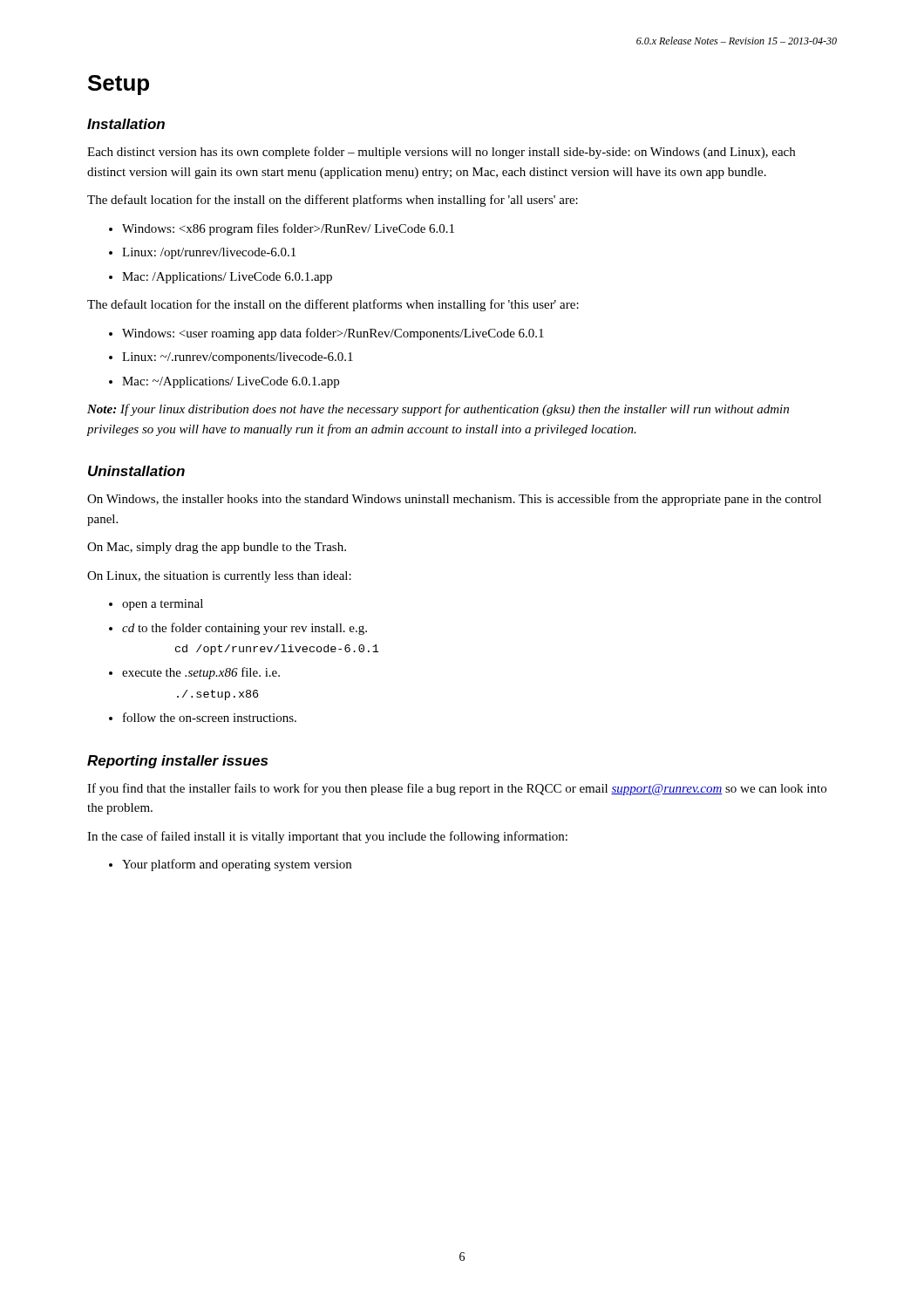Select the region starting "On Mac, simply drag"
The image size is (924, 1308).
(217, 548)
